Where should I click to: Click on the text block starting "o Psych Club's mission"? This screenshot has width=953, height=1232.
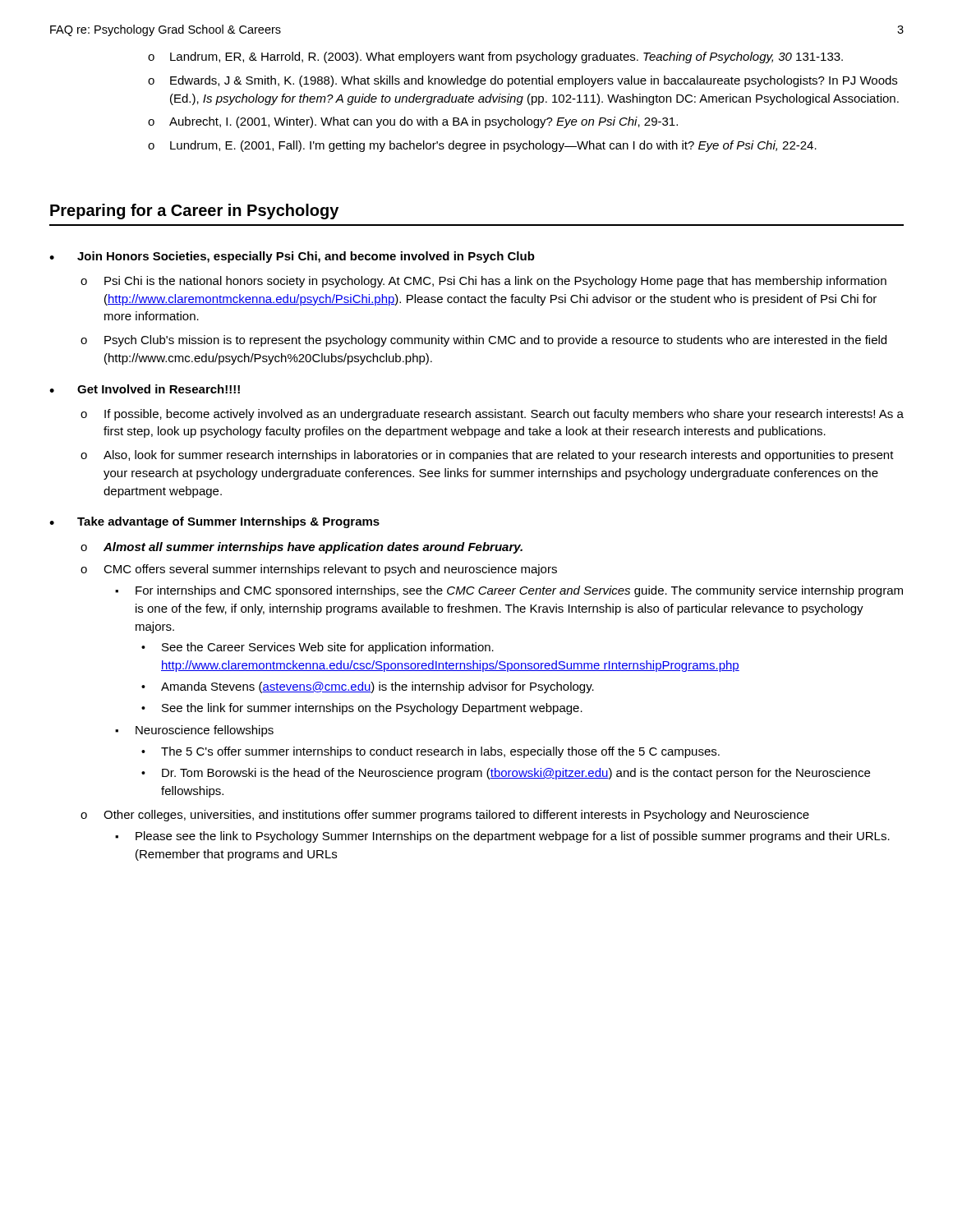click(492, 349)
